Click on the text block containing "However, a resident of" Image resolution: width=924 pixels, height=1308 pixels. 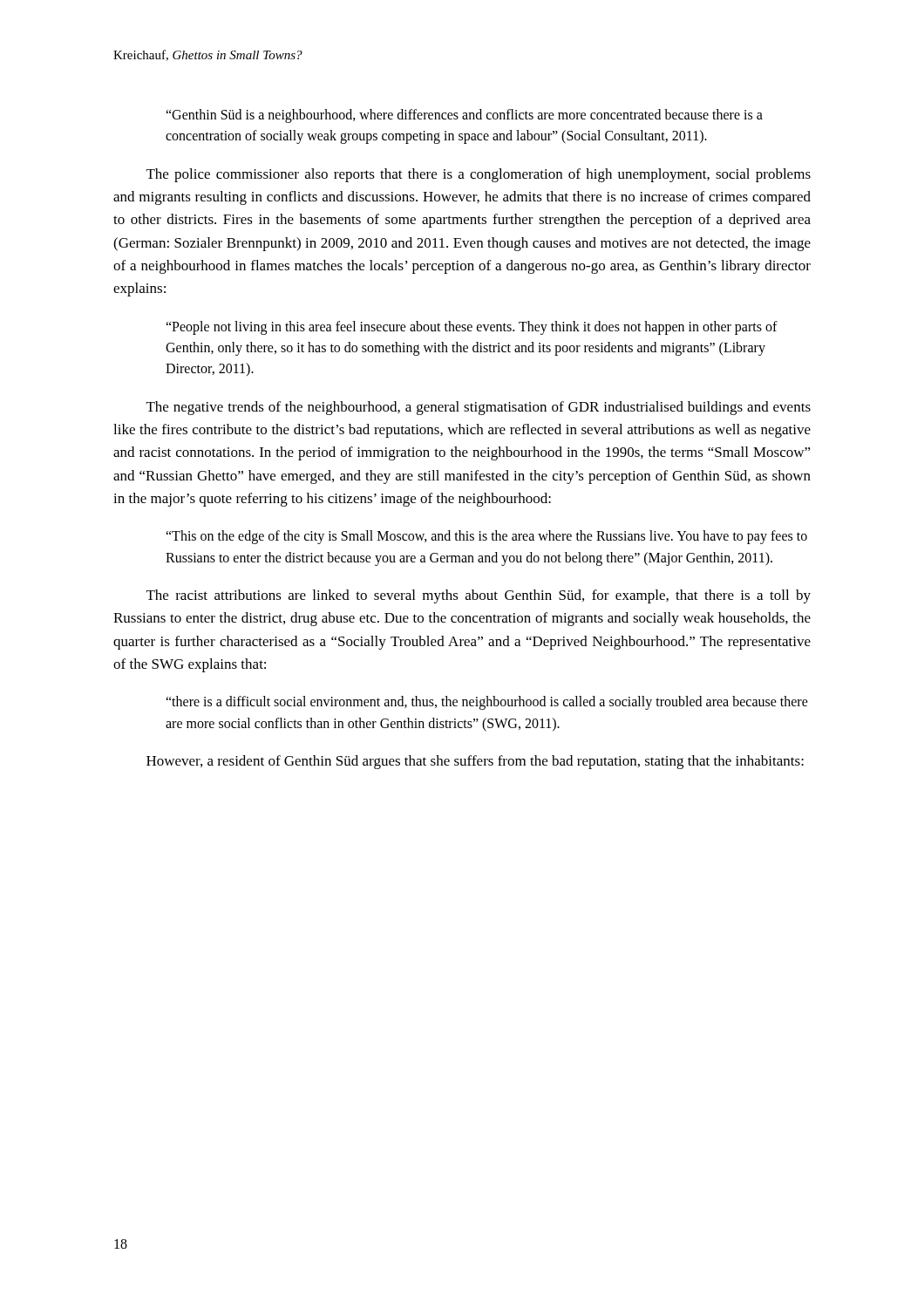pyautogui.click(x=475, y=761)
